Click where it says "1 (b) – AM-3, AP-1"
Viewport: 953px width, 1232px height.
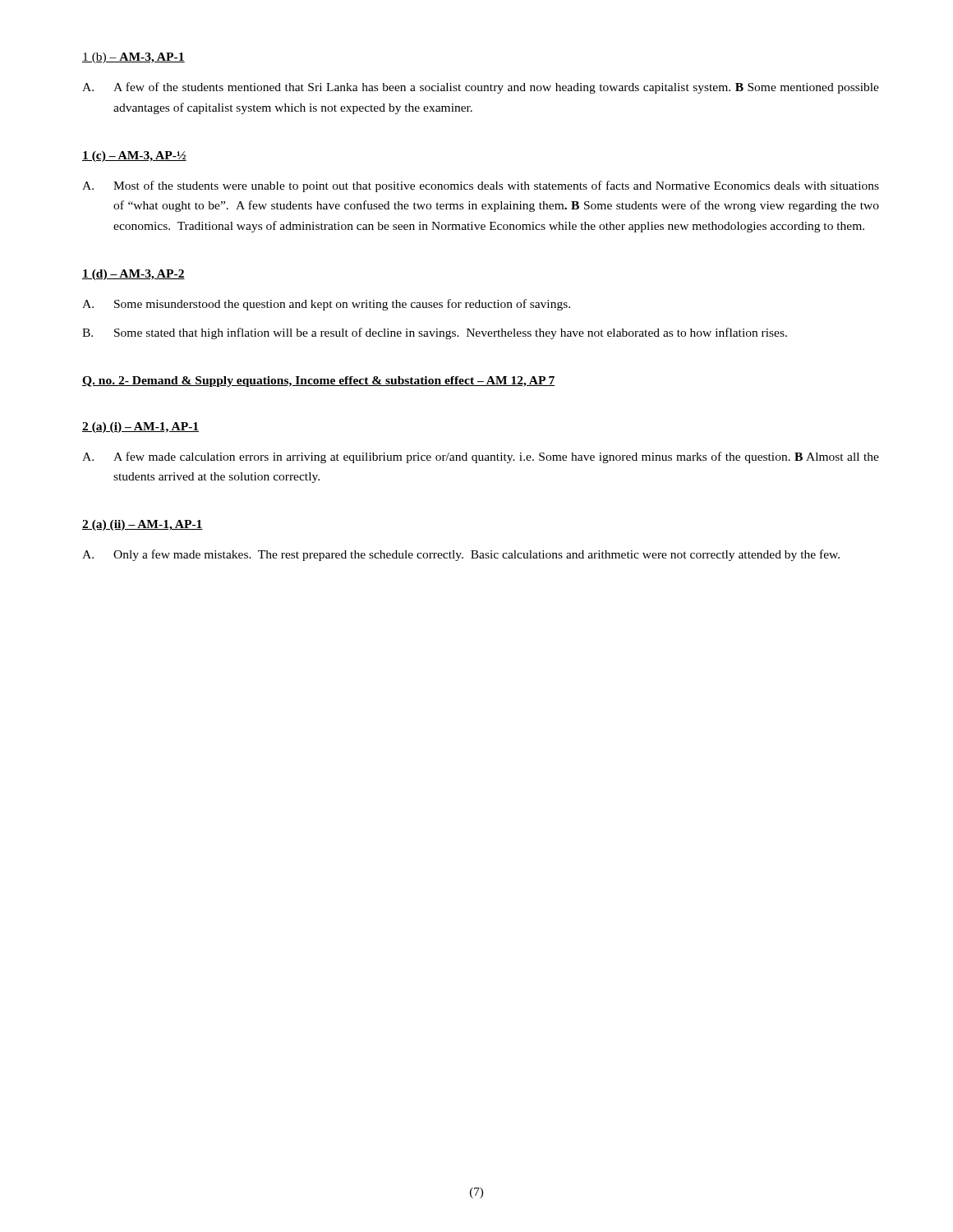(x=133, y=56)
